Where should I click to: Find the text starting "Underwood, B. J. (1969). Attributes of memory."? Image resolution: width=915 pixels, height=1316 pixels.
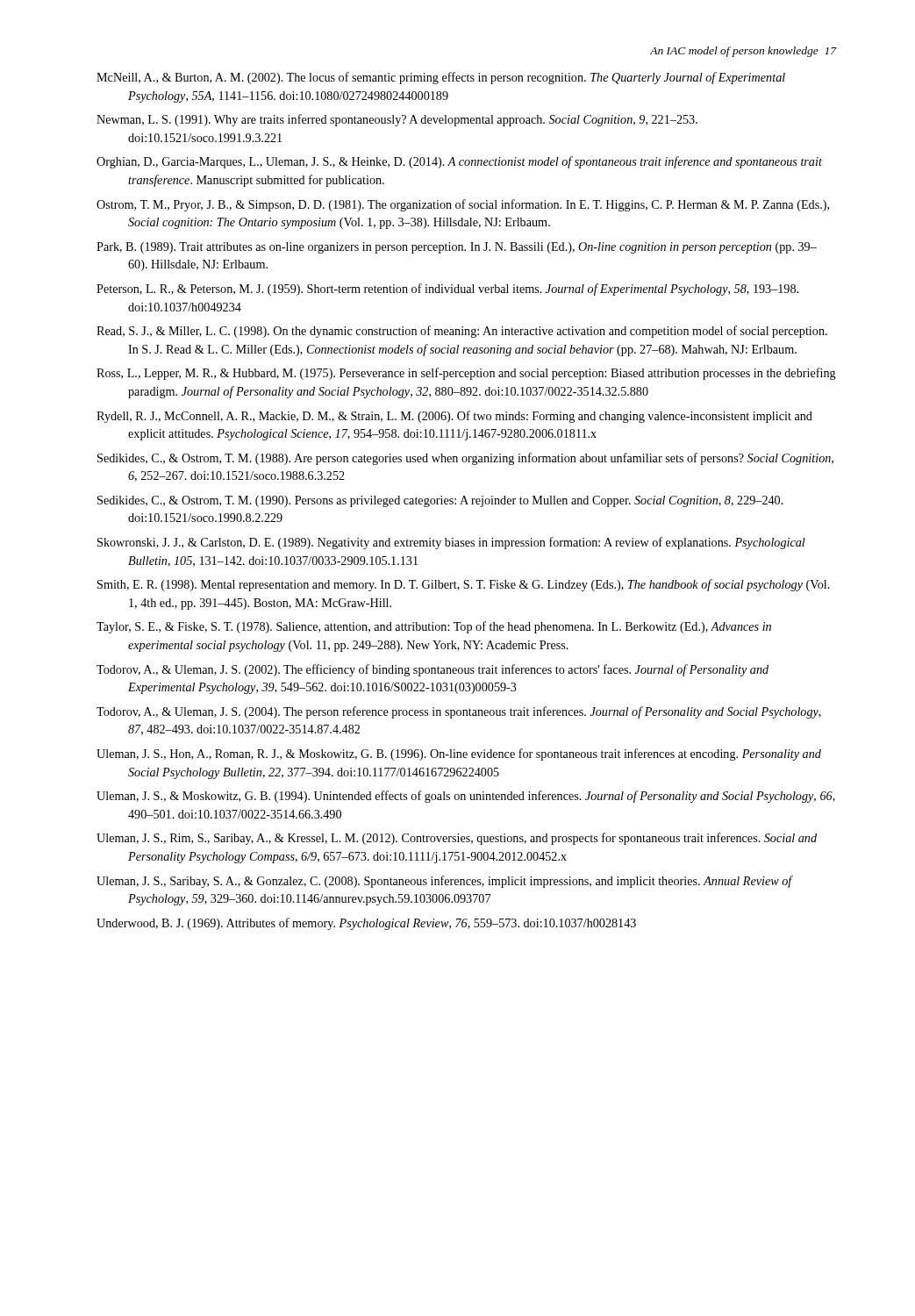pyautogui.click(x=366, y=923)
